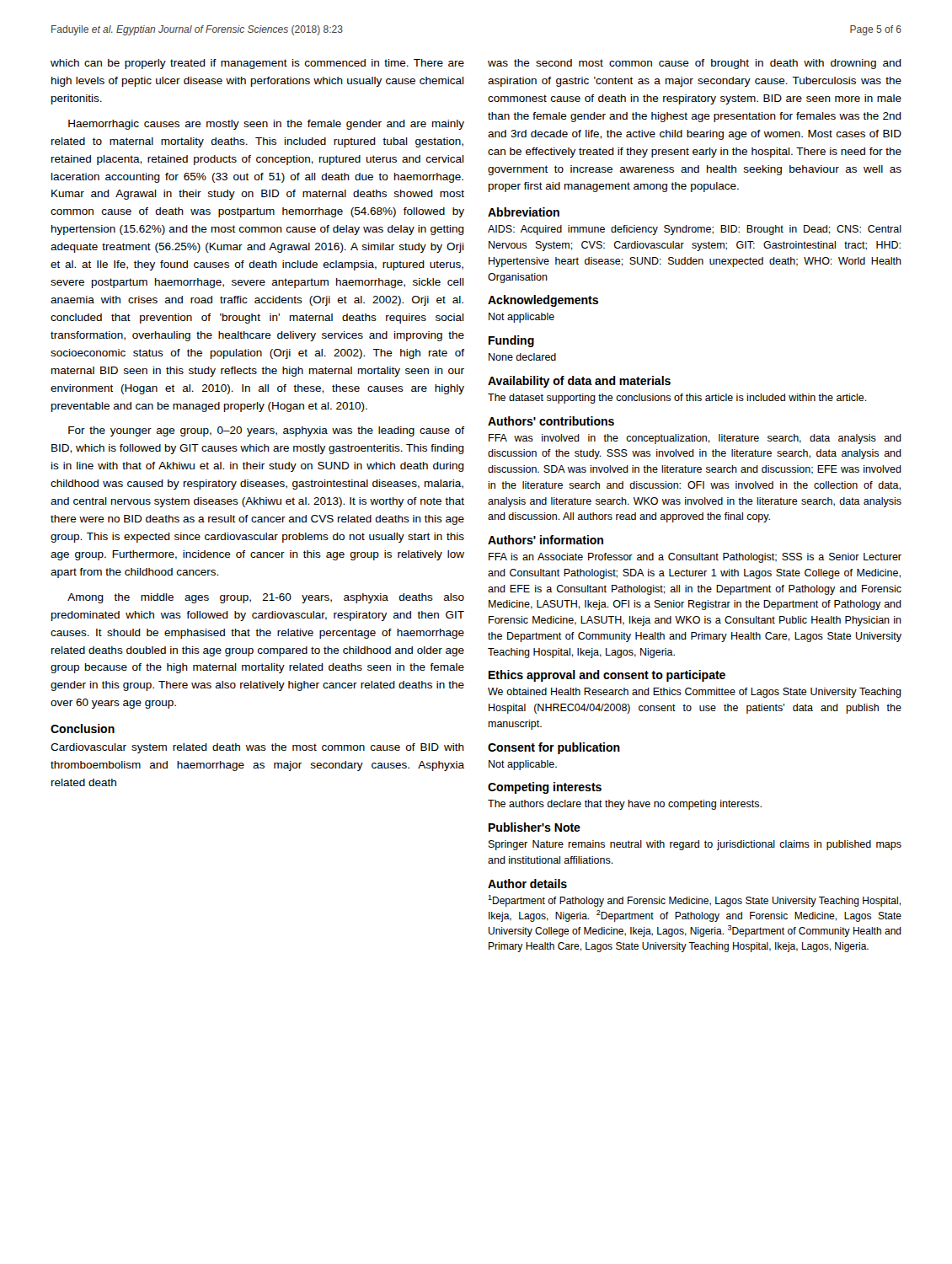This screenshot has height=1264, width=952.
Task: Click on the block starting "AIDS: Acquired immune deficiency Syndrome;"
Action: pyautogui.click(x=695, y=254)
